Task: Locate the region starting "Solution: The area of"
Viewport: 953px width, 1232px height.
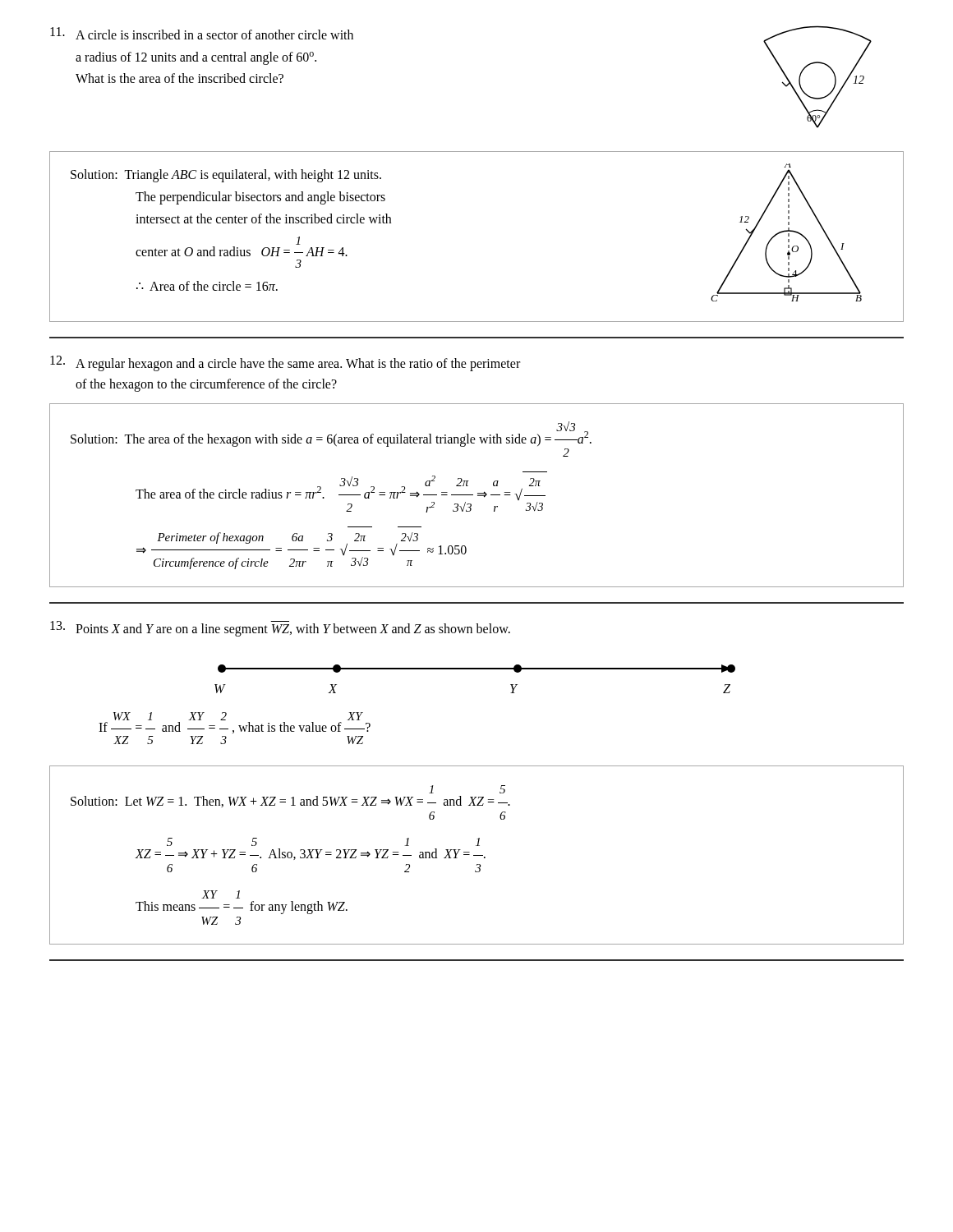Action: (476, 495)
